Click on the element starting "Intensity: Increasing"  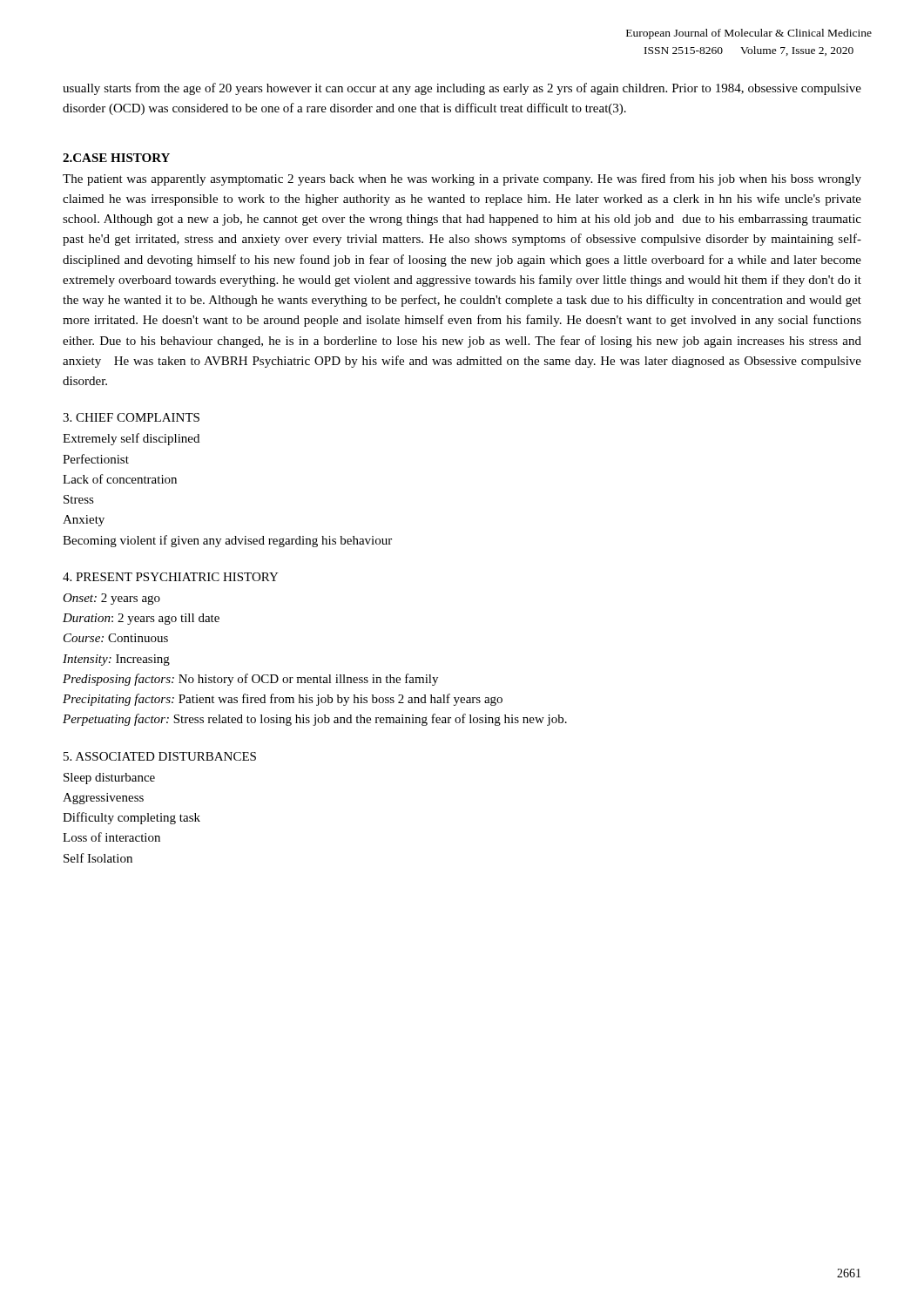116,658
